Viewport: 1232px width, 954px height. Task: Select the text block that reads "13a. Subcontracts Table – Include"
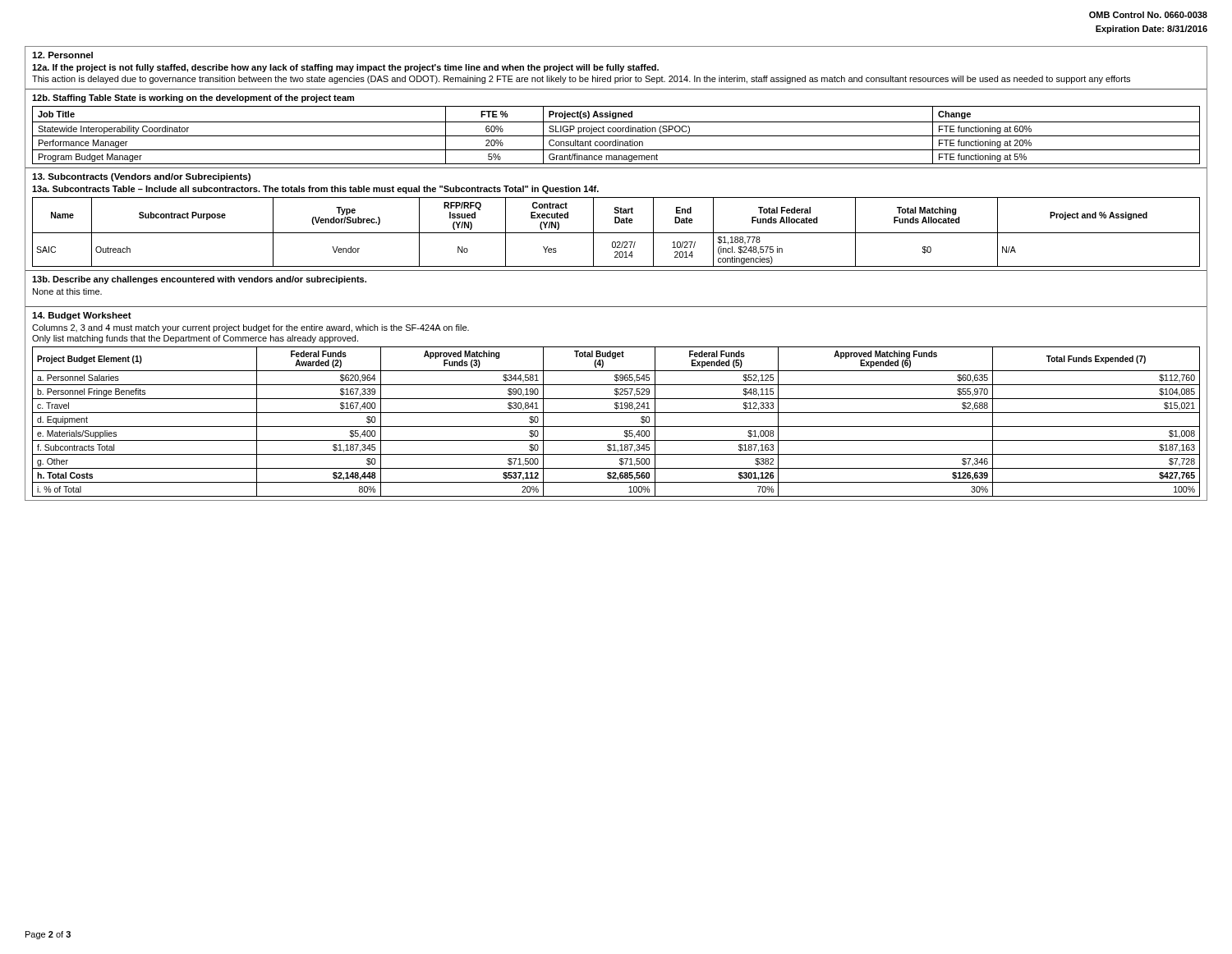[316, 189]
